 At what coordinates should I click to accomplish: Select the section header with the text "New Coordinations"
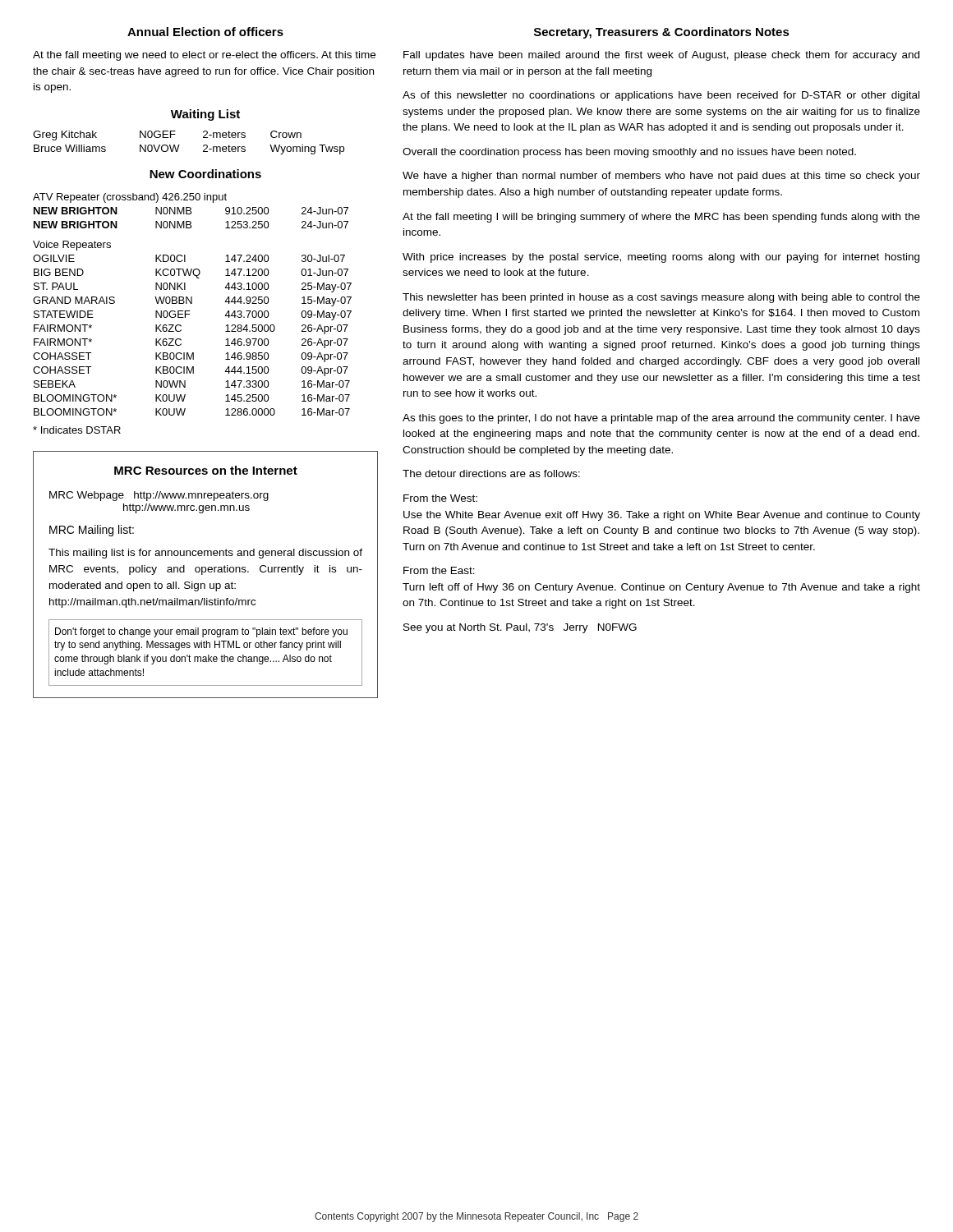pyautogui.click(x=205, y=173)
